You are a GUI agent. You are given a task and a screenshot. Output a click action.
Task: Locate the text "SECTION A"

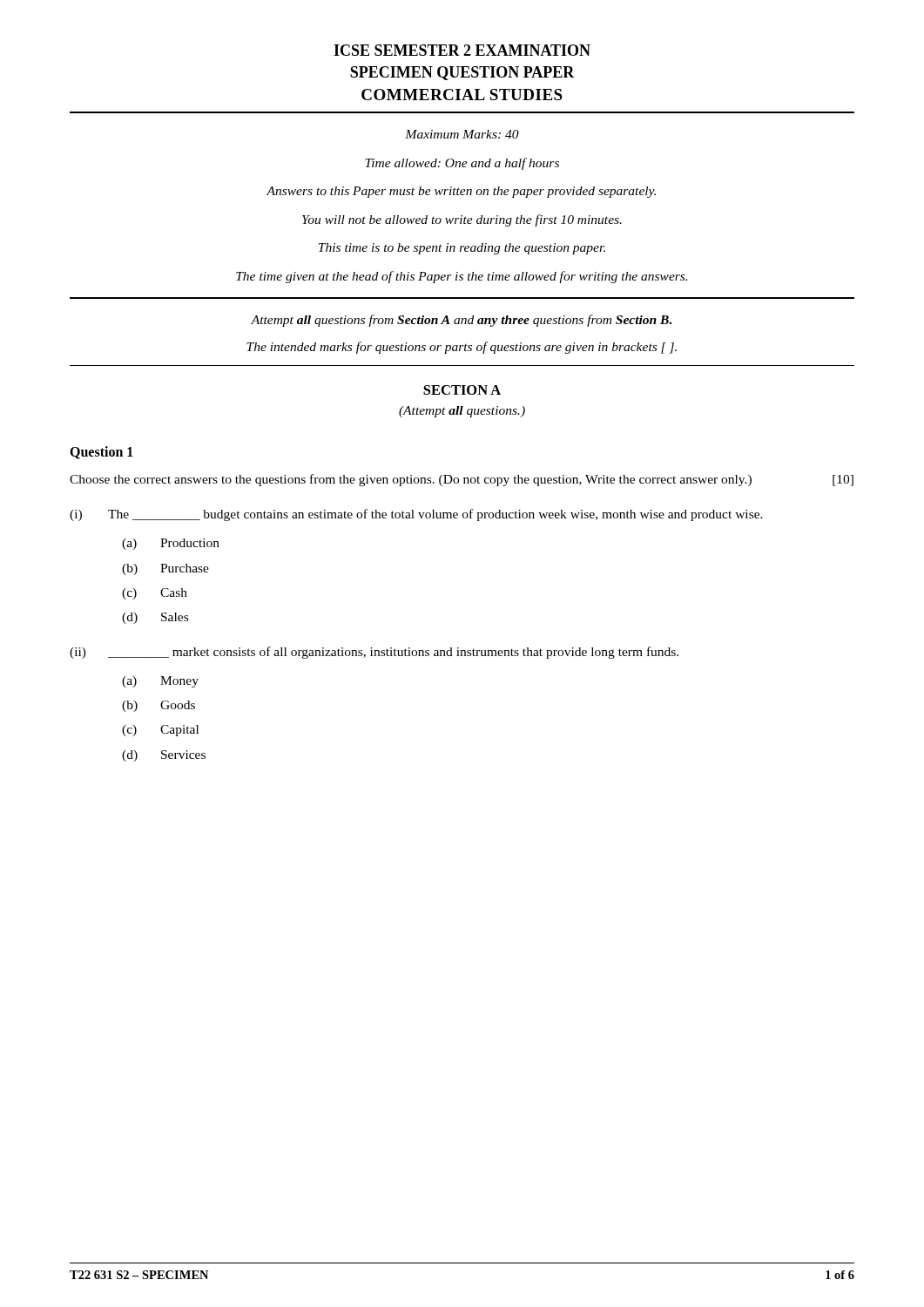click(462, 390)
